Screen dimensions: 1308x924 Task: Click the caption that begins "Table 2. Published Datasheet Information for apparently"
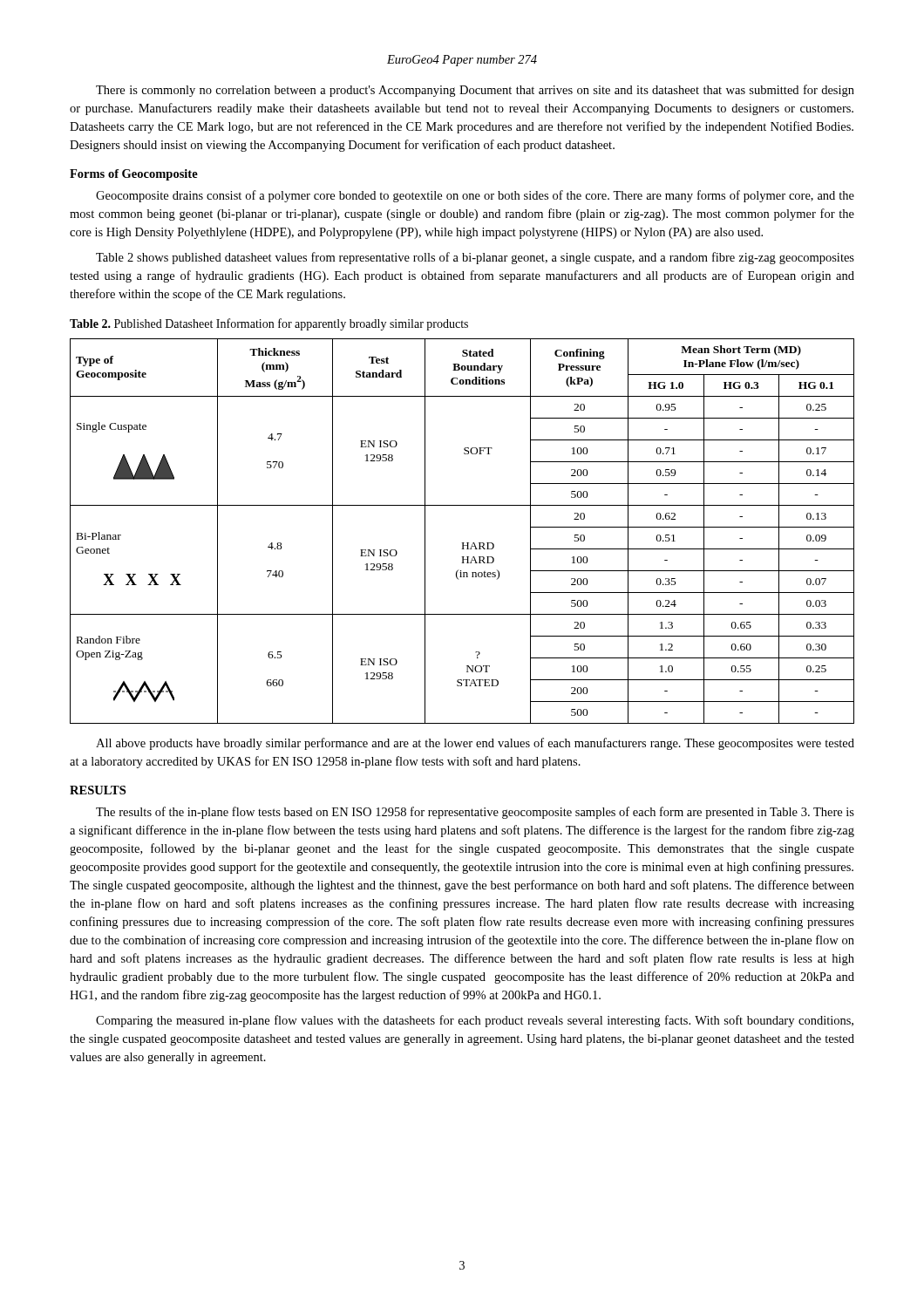269,324
